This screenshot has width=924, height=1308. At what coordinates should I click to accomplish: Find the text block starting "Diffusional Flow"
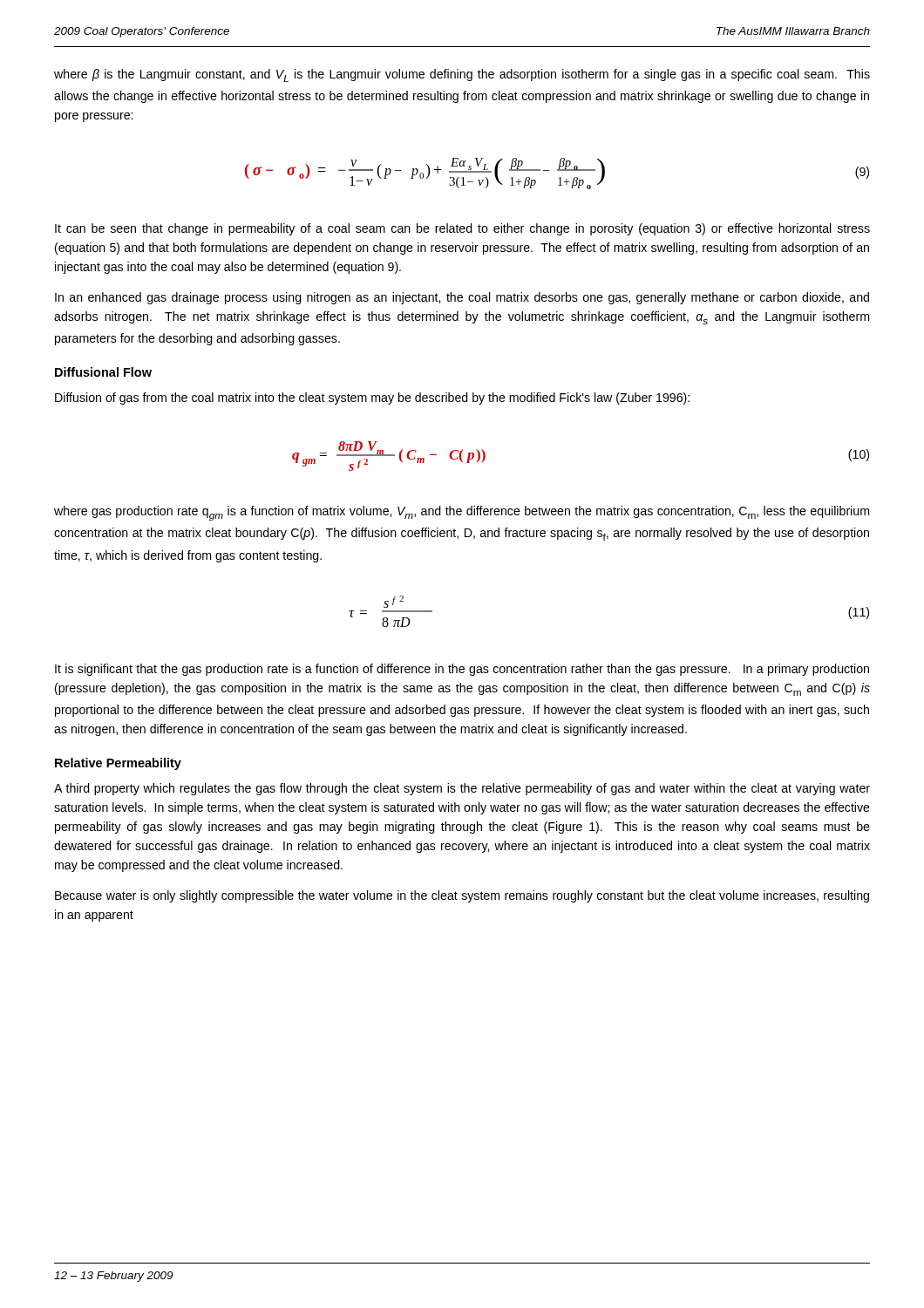(x=103, y=373)
